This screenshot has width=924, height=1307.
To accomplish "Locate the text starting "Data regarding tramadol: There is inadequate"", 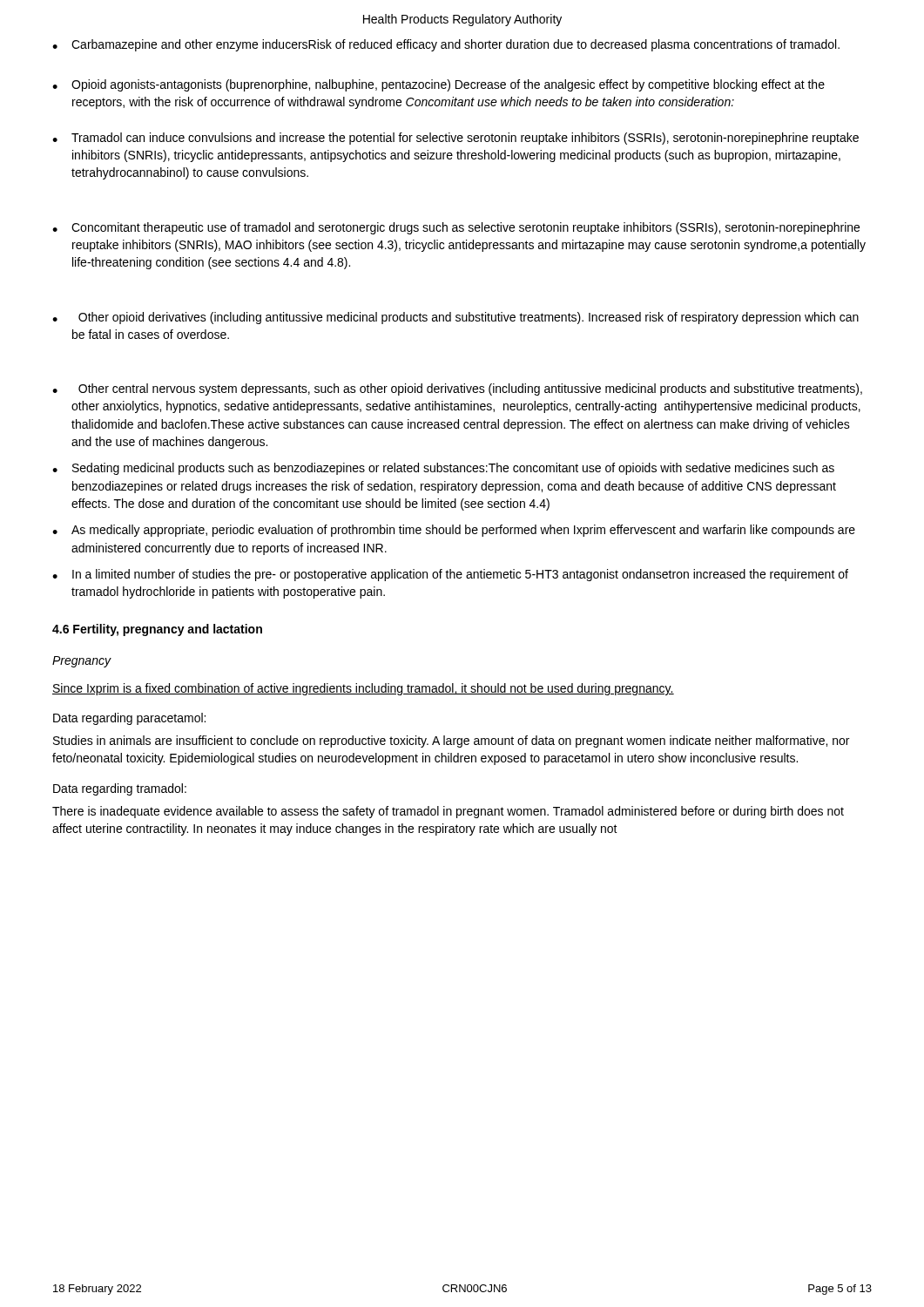I will [x=462, y=809].
